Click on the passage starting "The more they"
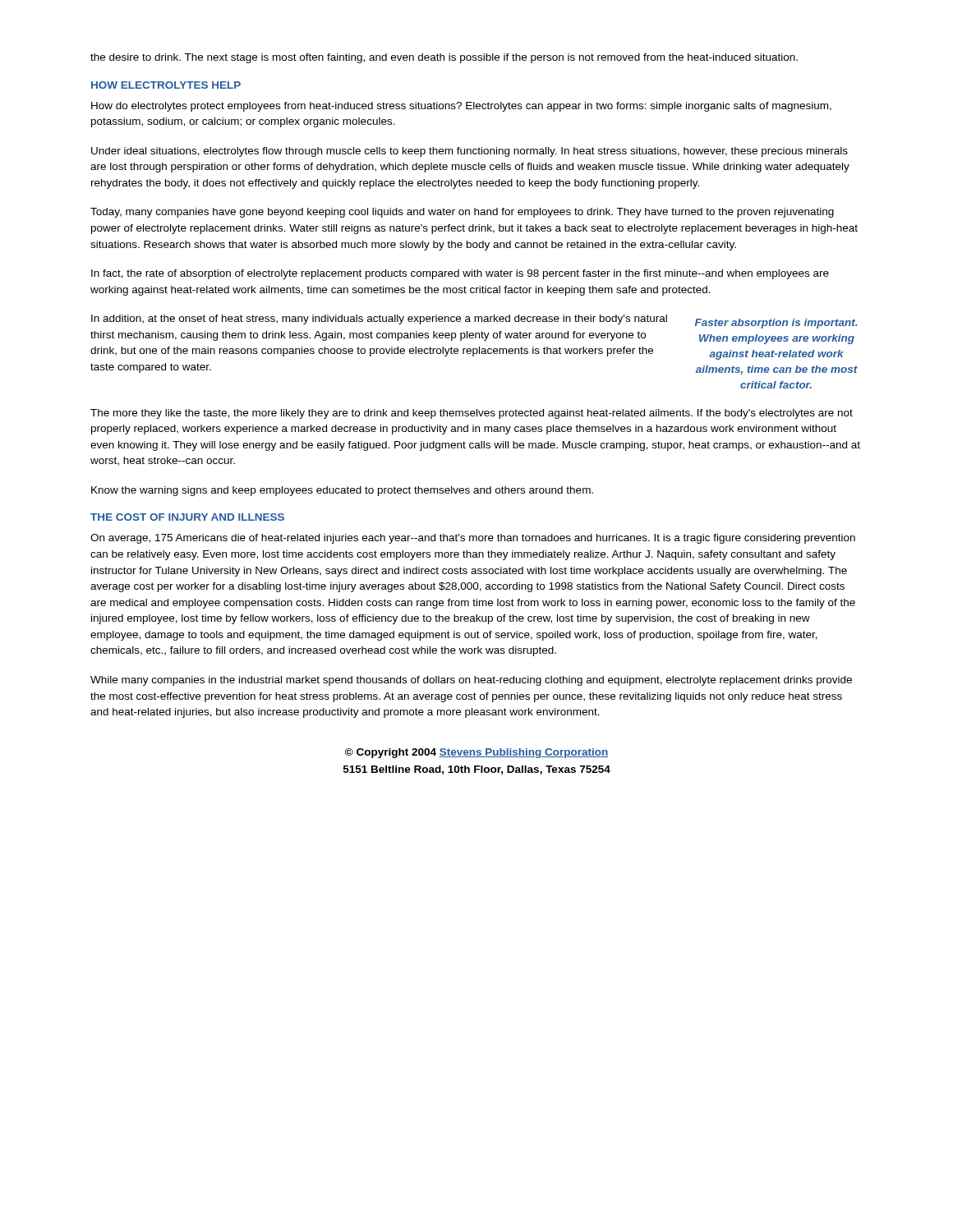This screenshot has width=953, height=1232. click(x=475, y=437)
